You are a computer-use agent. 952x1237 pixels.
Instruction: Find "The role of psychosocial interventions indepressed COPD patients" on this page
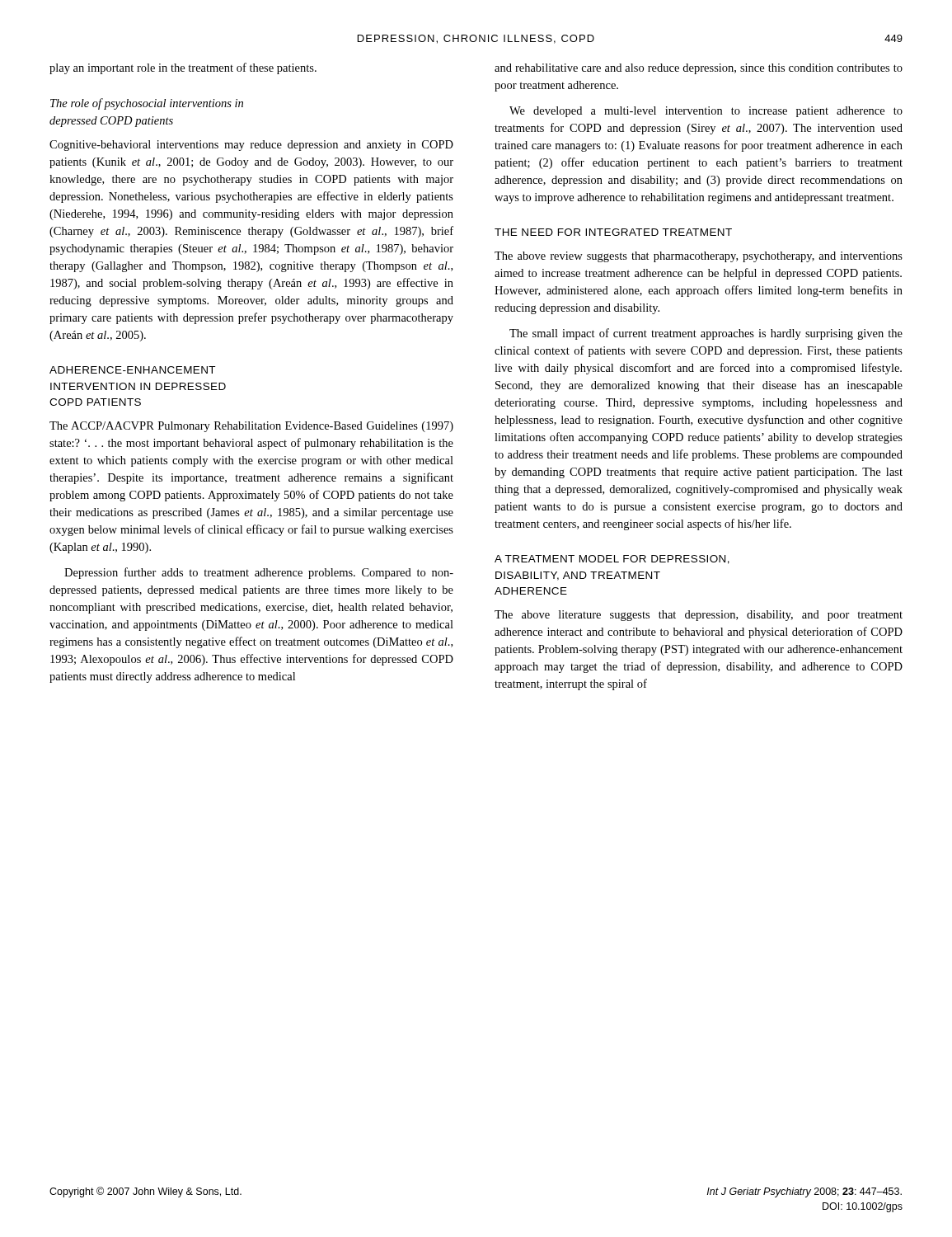pyautogui.click(x=147, y=112)
